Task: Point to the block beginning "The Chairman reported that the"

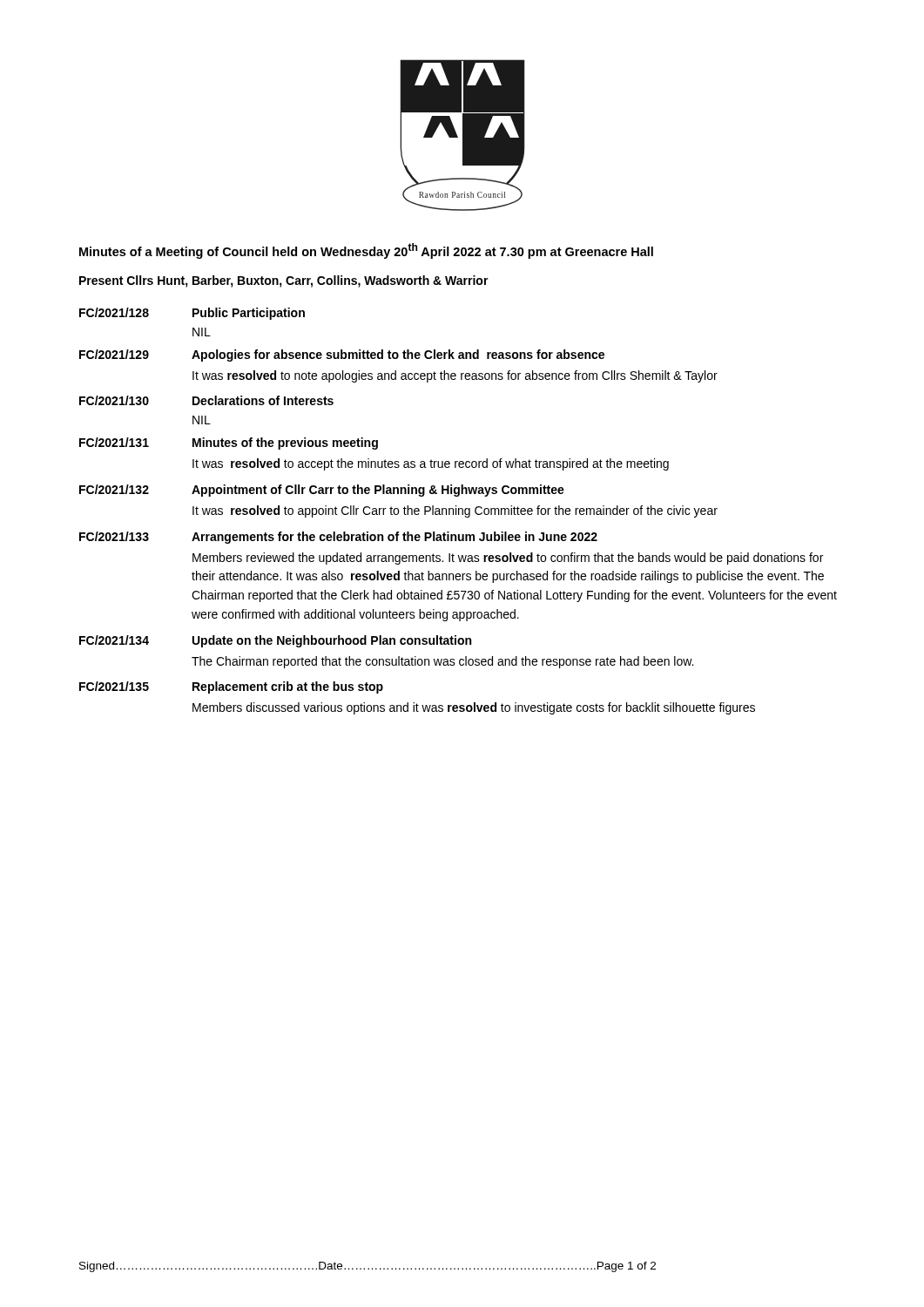Action: [443, 661]
